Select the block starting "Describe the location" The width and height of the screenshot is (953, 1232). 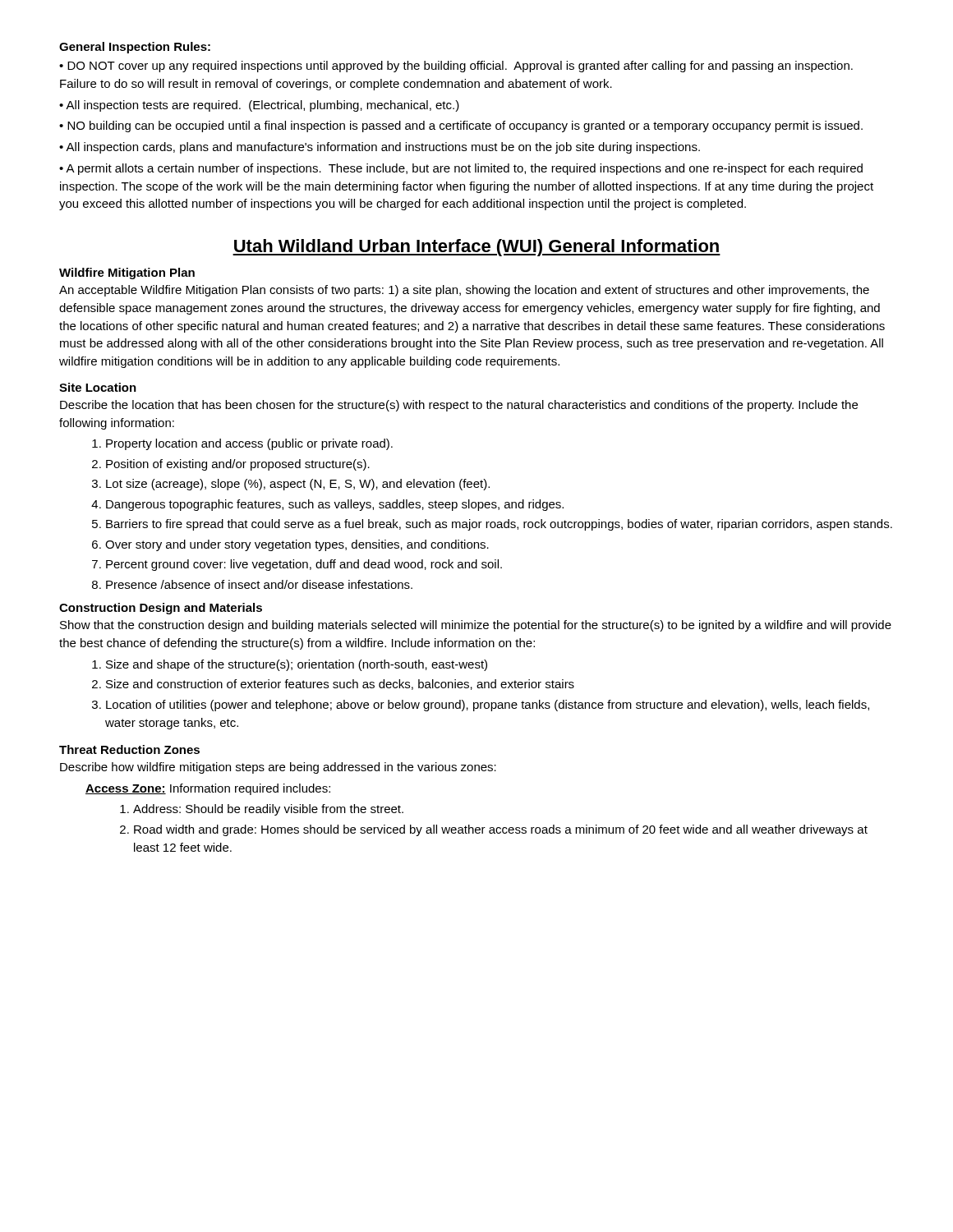(x=459, y=413)
